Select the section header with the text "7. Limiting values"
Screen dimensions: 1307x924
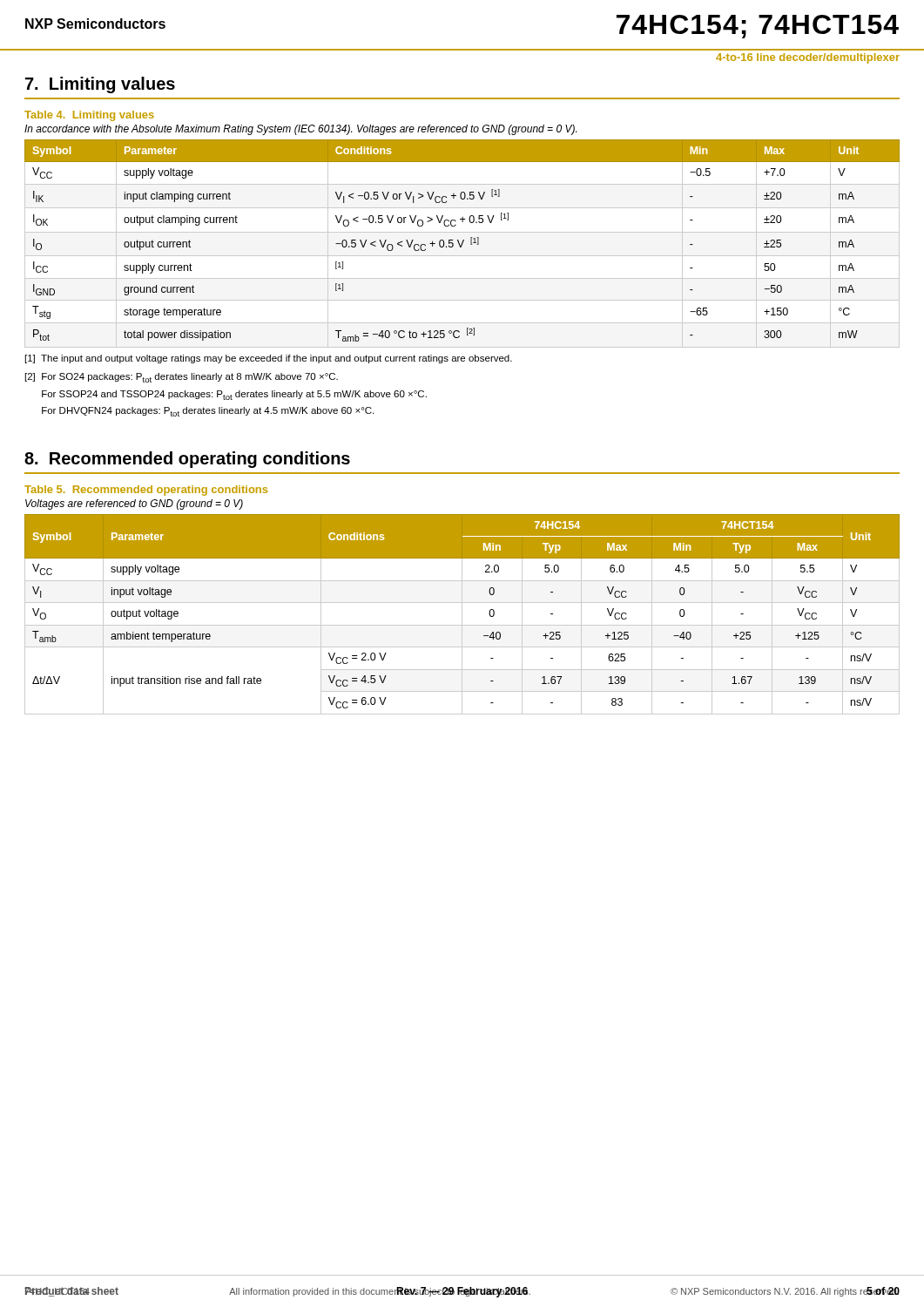tap(100, 84)
